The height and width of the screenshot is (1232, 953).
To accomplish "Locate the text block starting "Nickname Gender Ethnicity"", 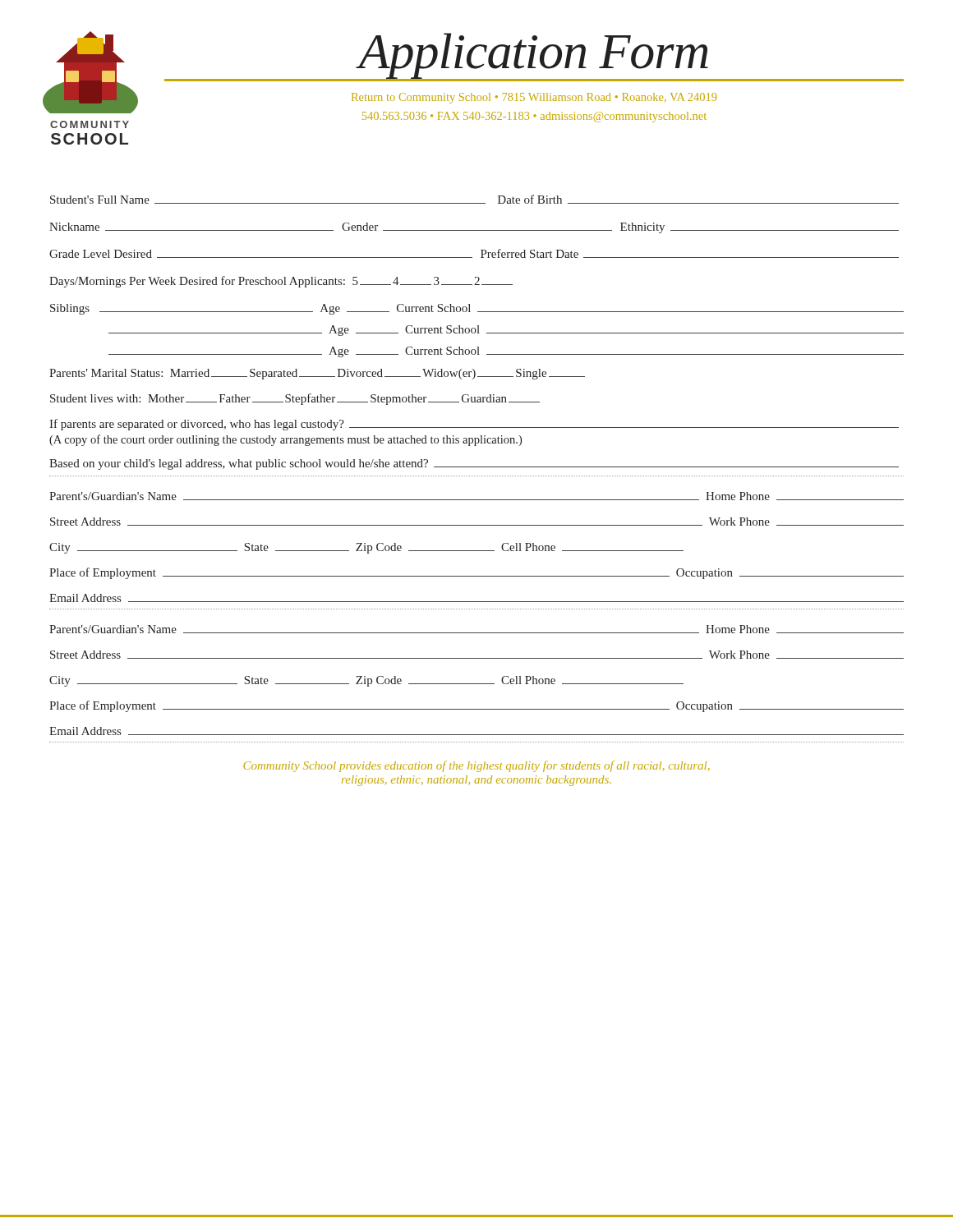I will coord(474,225).
